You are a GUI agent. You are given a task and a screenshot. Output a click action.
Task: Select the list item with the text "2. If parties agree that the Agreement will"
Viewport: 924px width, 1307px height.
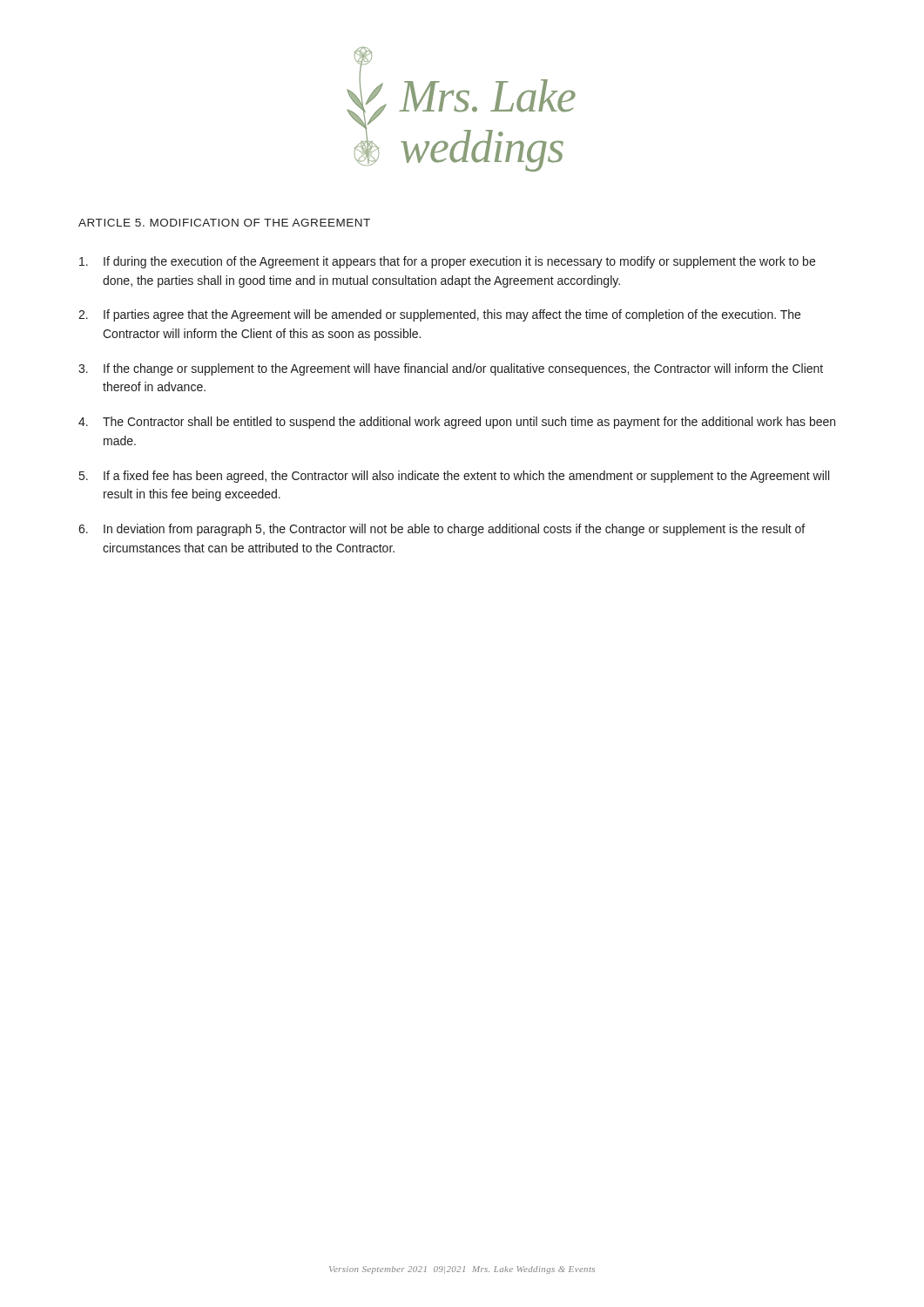click(x=462, y=325)
